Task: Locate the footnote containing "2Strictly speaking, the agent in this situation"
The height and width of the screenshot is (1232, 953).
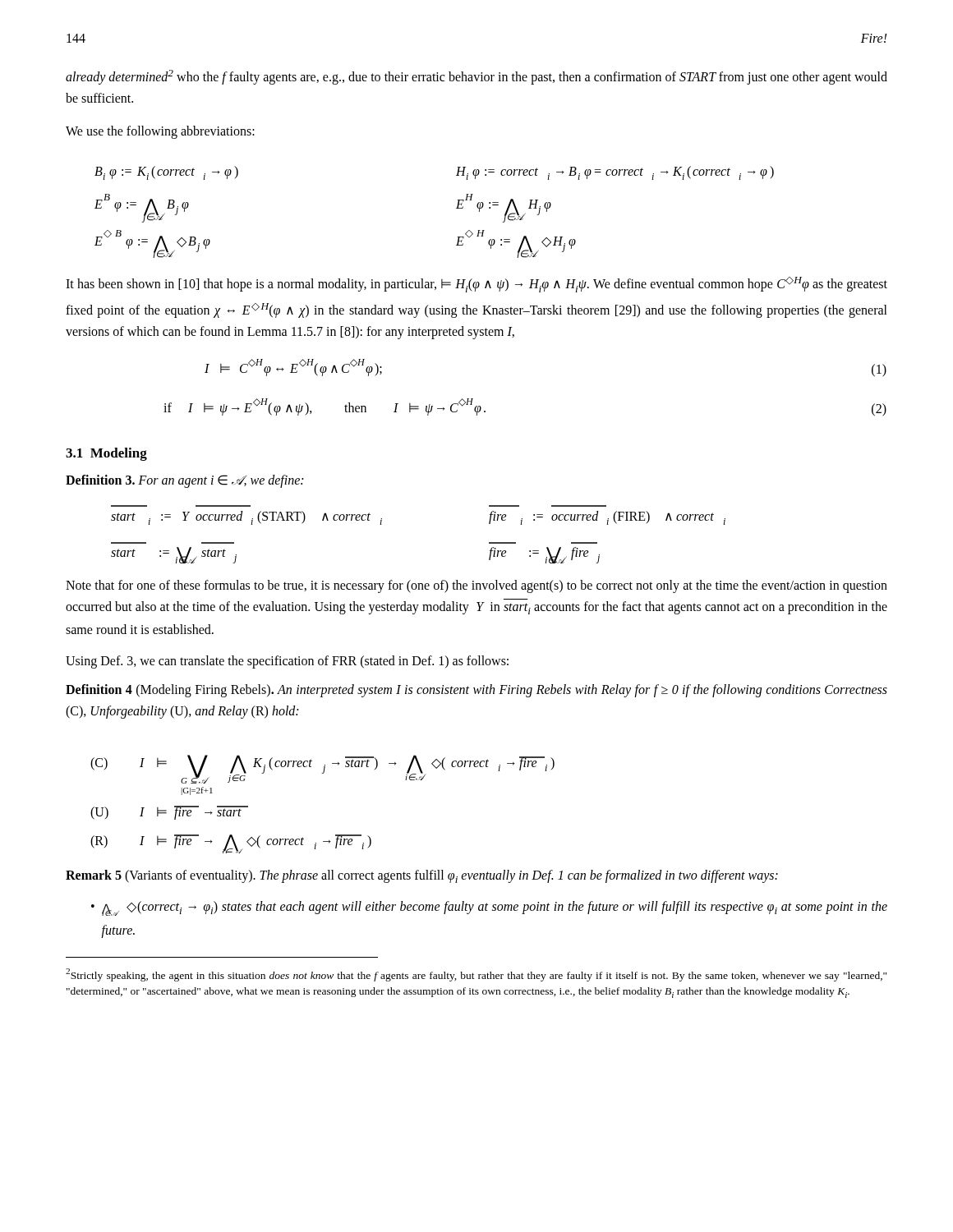Action: tap(476, 983)
